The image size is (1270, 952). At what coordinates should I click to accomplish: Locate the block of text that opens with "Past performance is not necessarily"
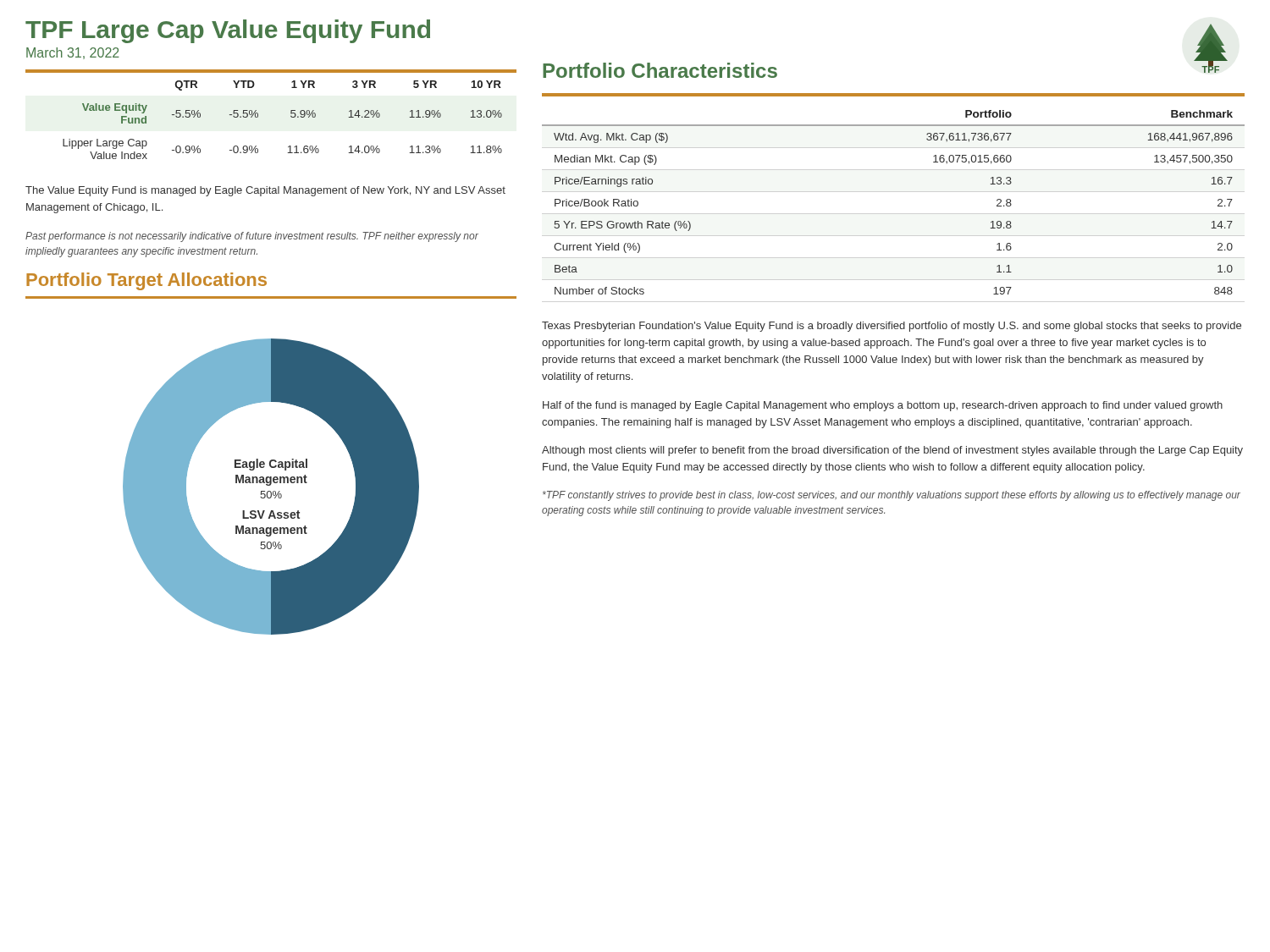271,244
